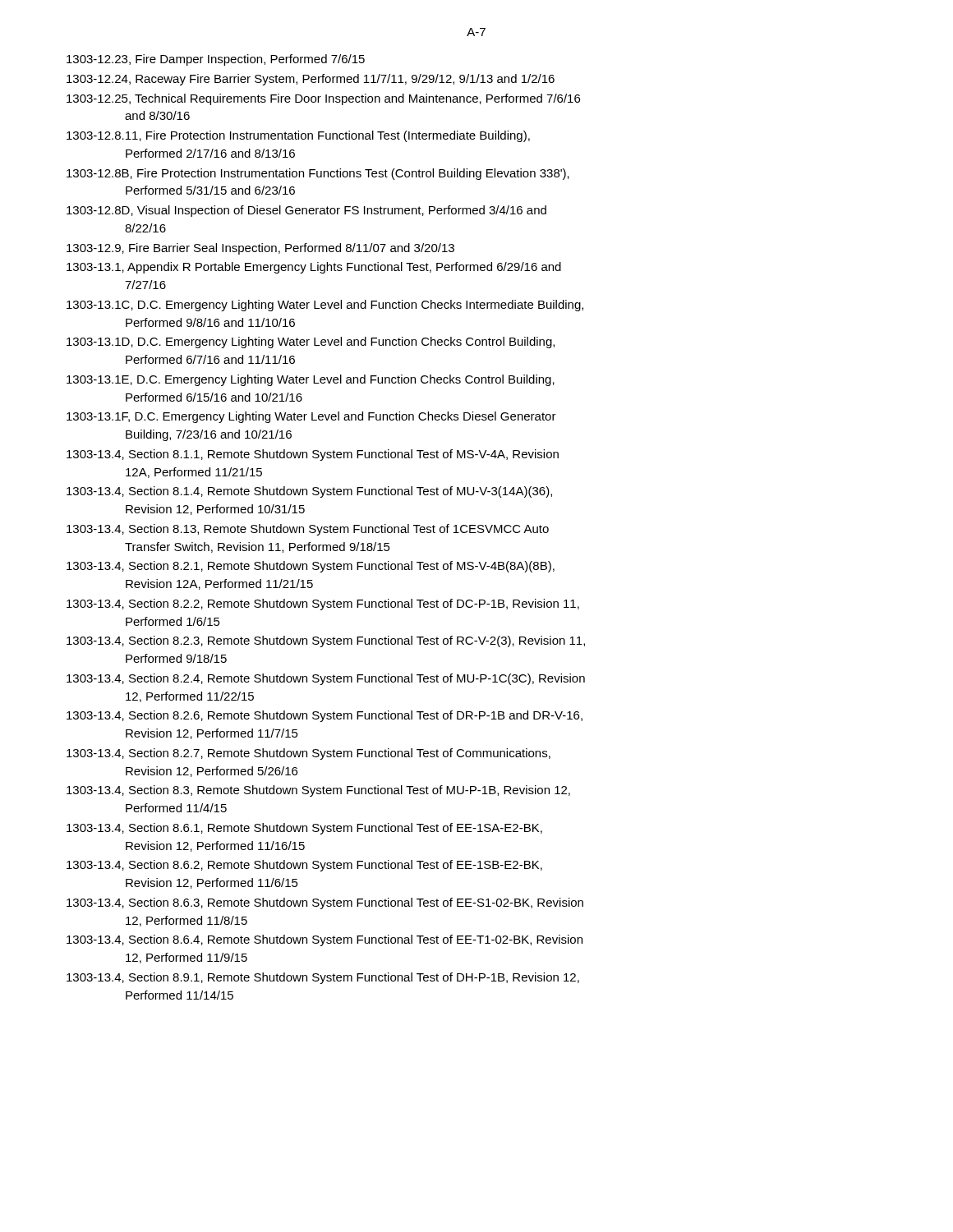Navigate to the region starting "1303-12.9, Fire Barrier Seal Inspection, Performed 8/11/07 and"
The image size is (953, 1232).
tap(260, 247)
